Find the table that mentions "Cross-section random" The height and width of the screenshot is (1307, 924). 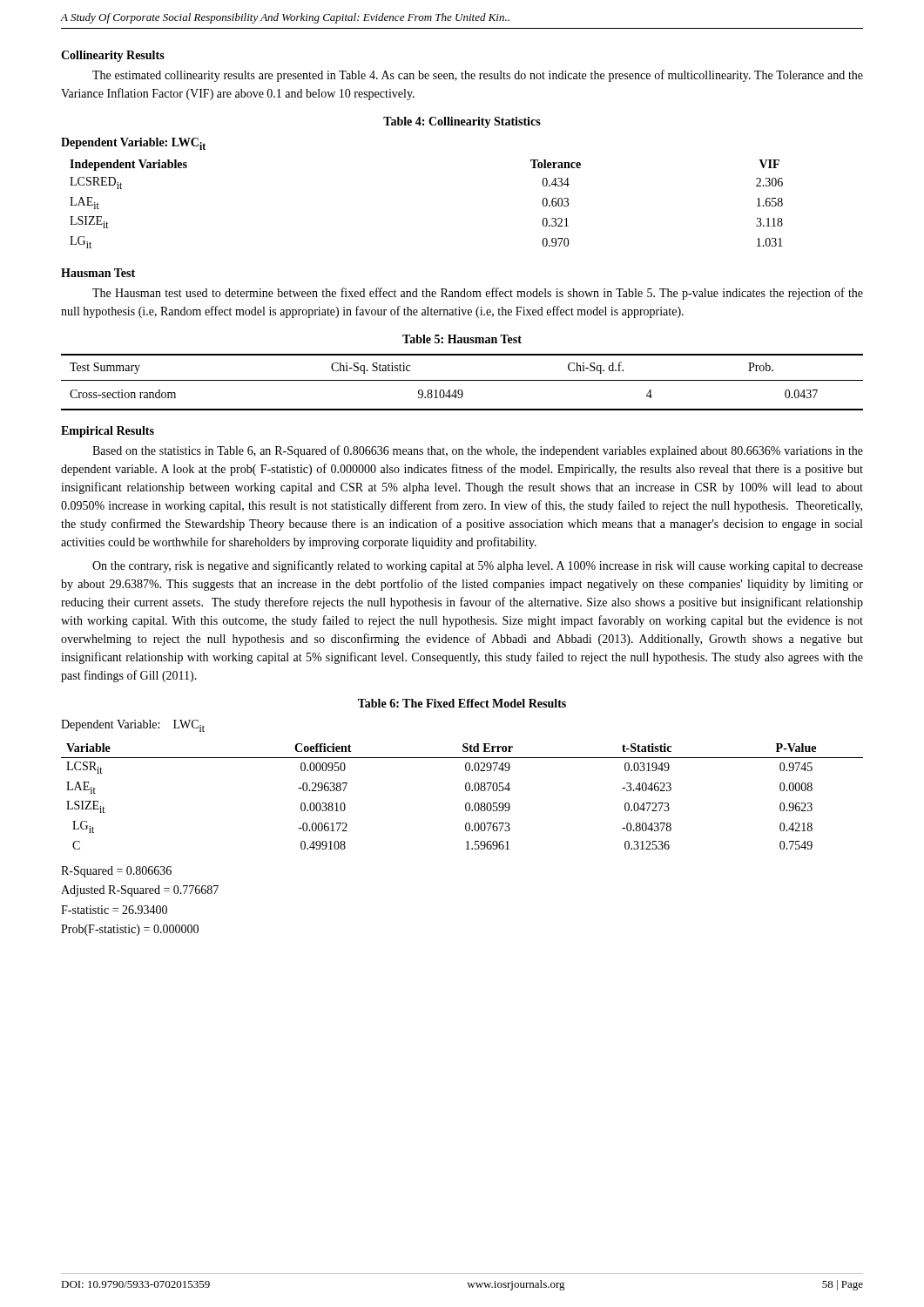pos(462,382)
